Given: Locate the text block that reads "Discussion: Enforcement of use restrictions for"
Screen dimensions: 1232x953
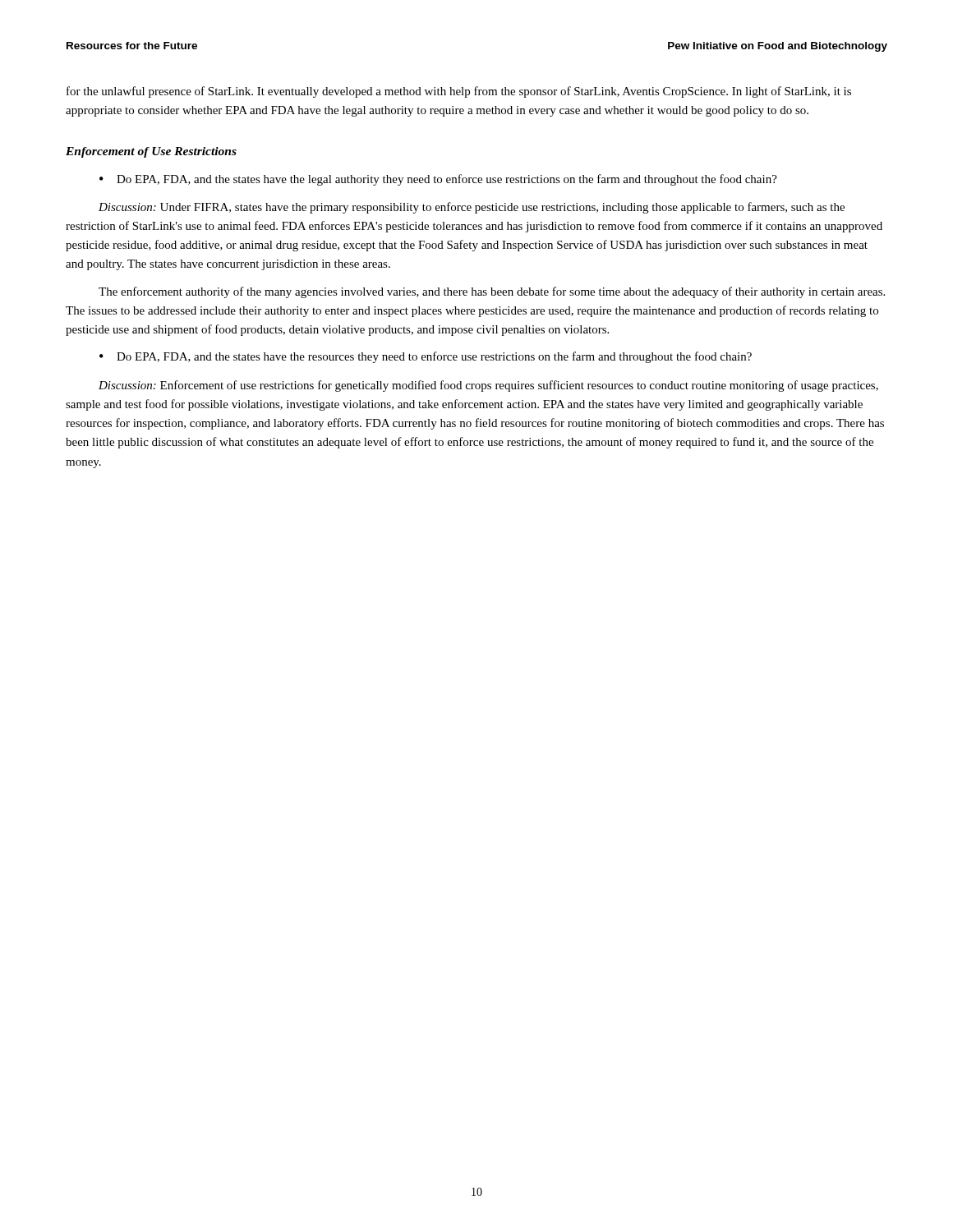Looking at the screenshot, I should (x=475, y=423).
